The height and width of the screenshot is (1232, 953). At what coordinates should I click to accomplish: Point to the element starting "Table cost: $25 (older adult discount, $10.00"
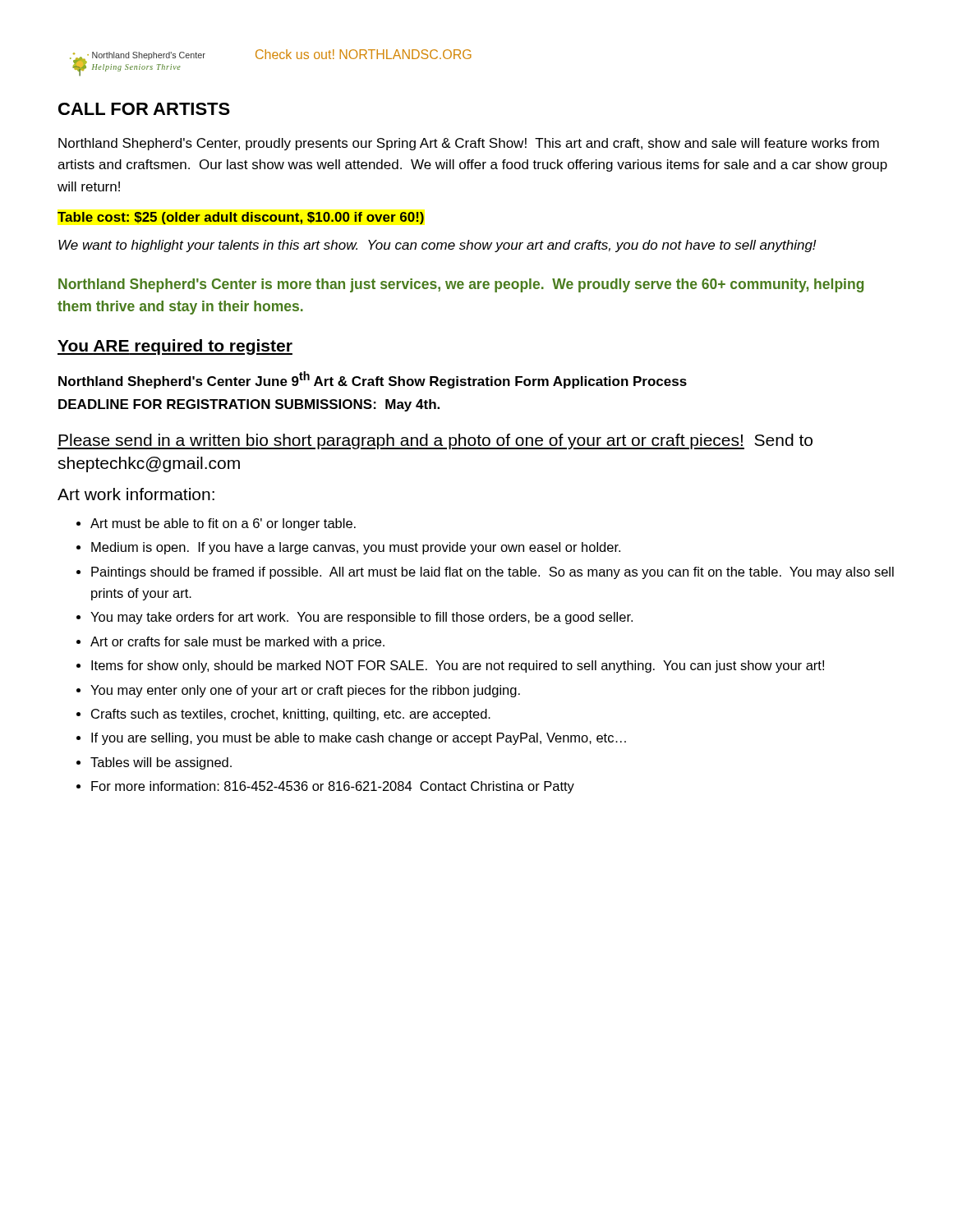241,217
